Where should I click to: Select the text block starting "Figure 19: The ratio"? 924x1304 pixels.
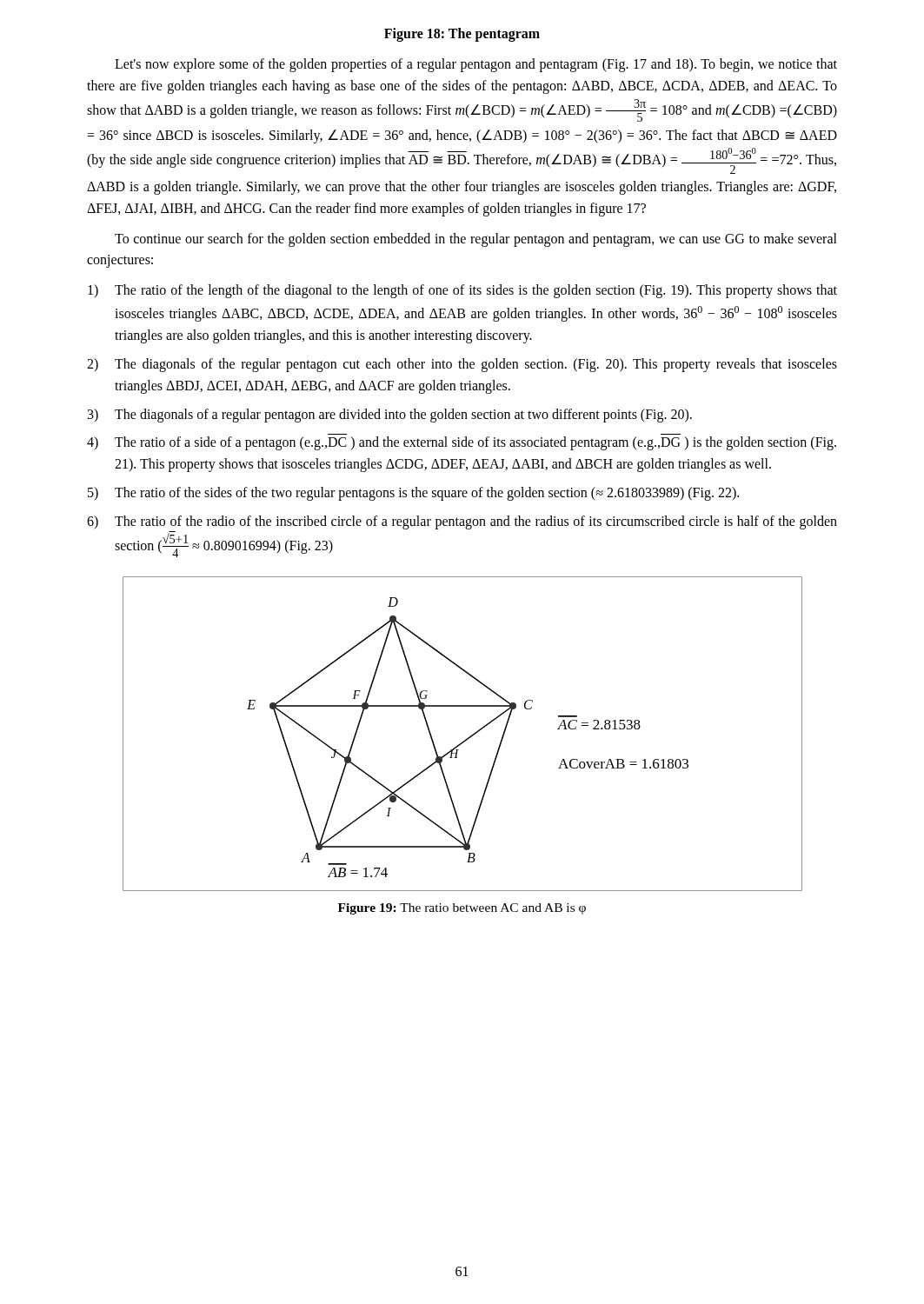pos(462,907)
